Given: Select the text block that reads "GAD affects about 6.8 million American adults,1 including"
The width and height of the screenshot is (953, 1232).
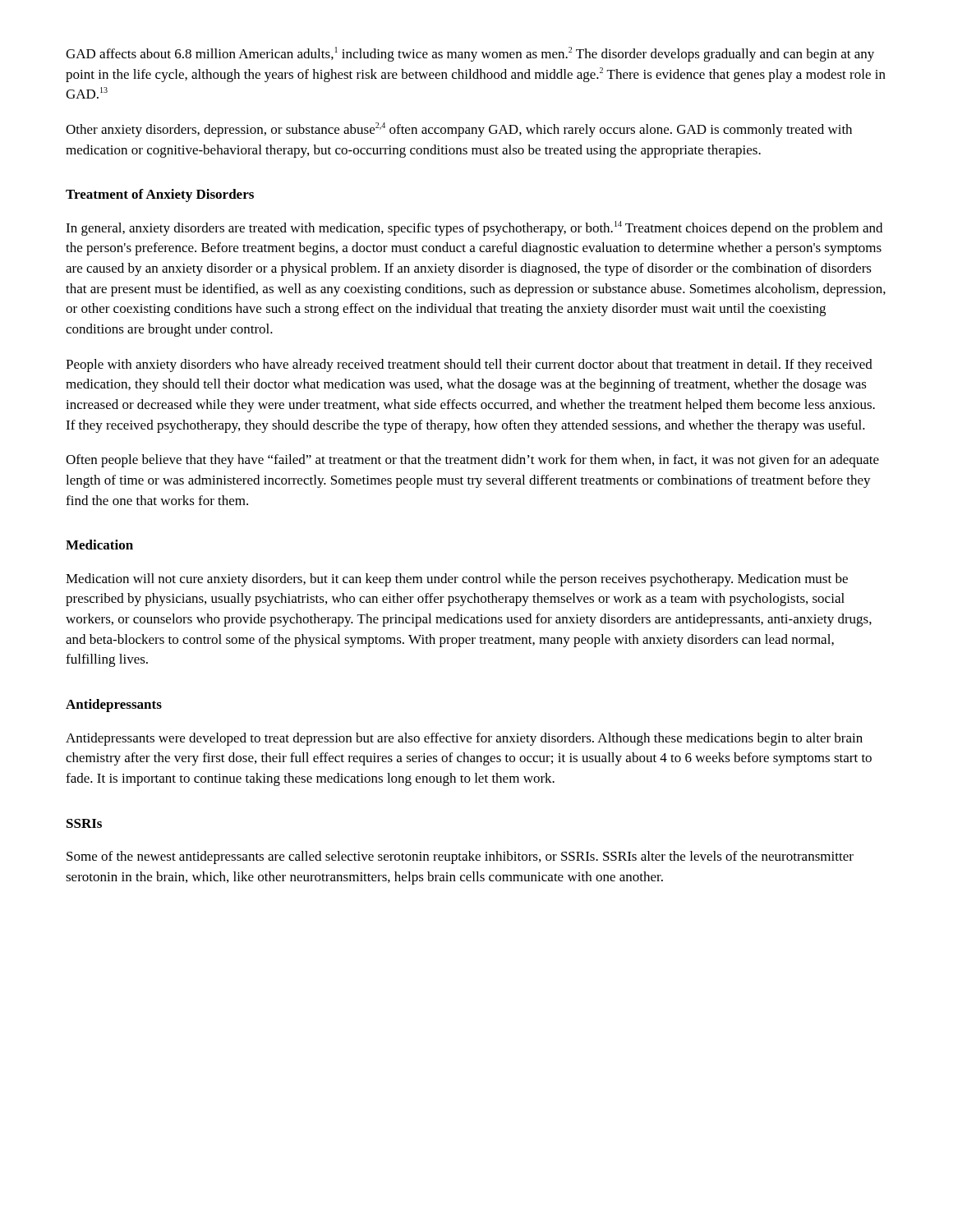Looking at the screenshot, I should 476,74.
